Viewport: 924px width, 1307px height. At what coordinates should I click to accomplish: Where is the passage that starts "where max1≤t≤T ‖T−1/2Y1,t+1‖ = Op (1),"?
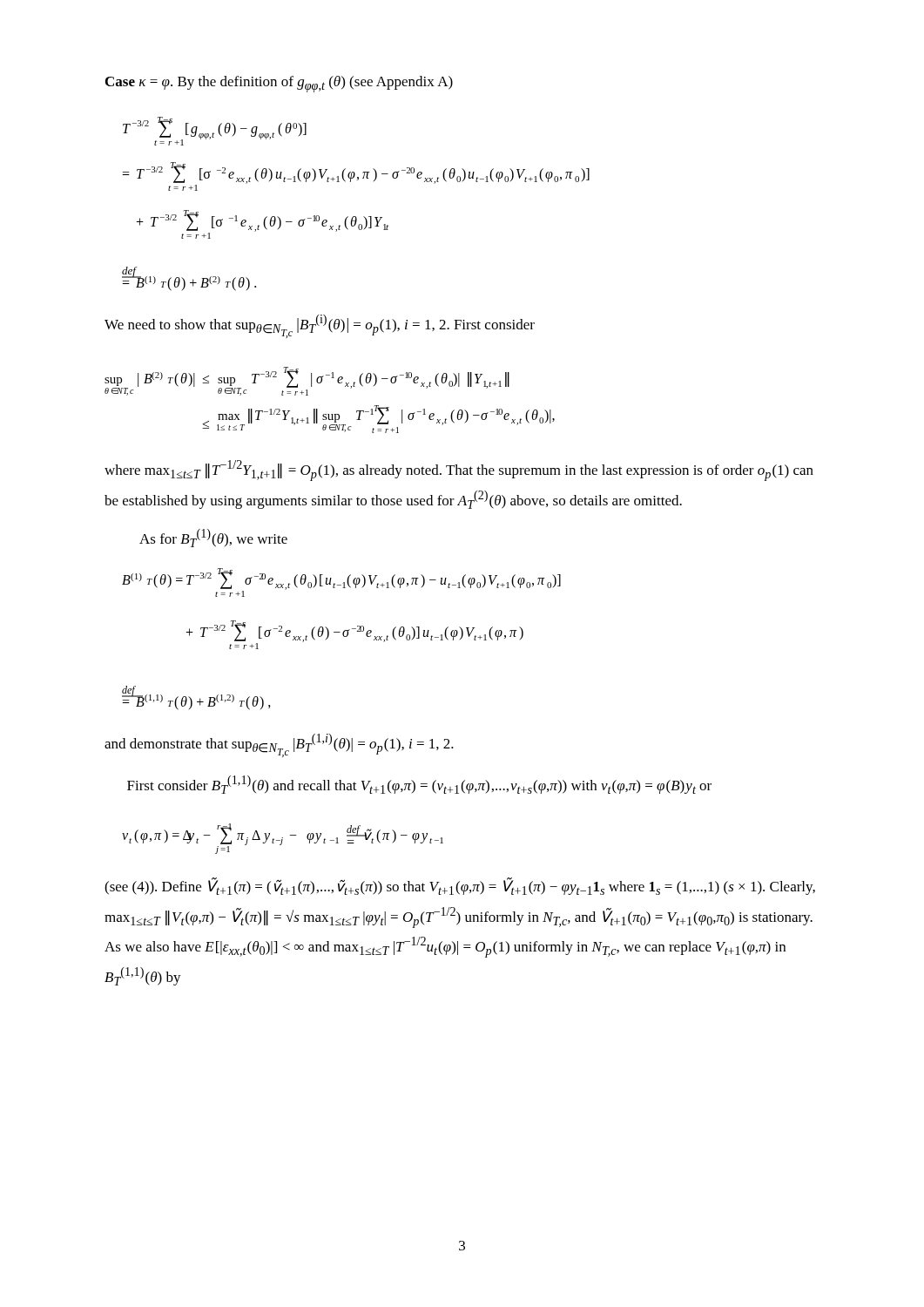coord(459,484)
